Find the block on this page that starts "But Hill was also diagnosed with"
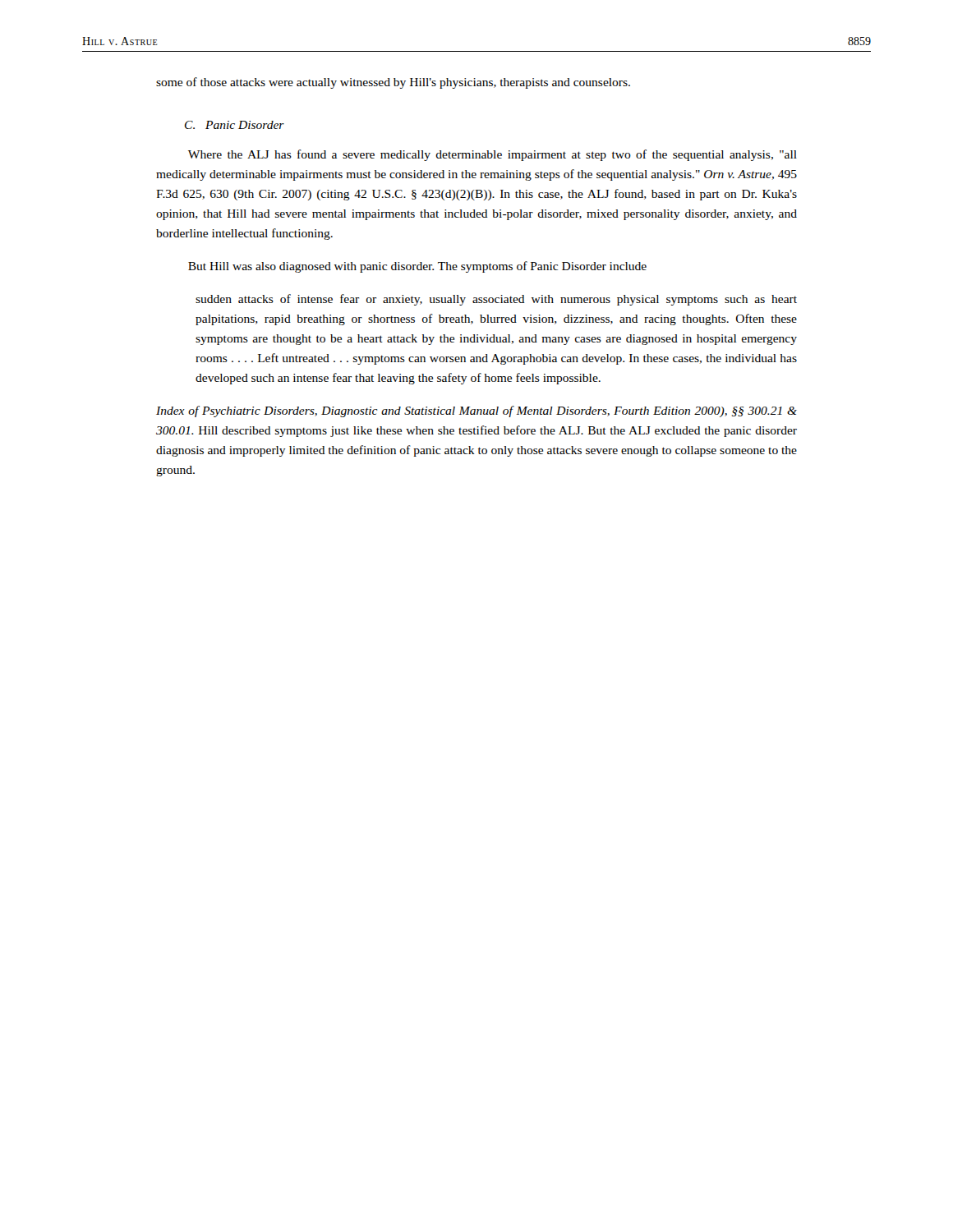 tap(417, 266)
